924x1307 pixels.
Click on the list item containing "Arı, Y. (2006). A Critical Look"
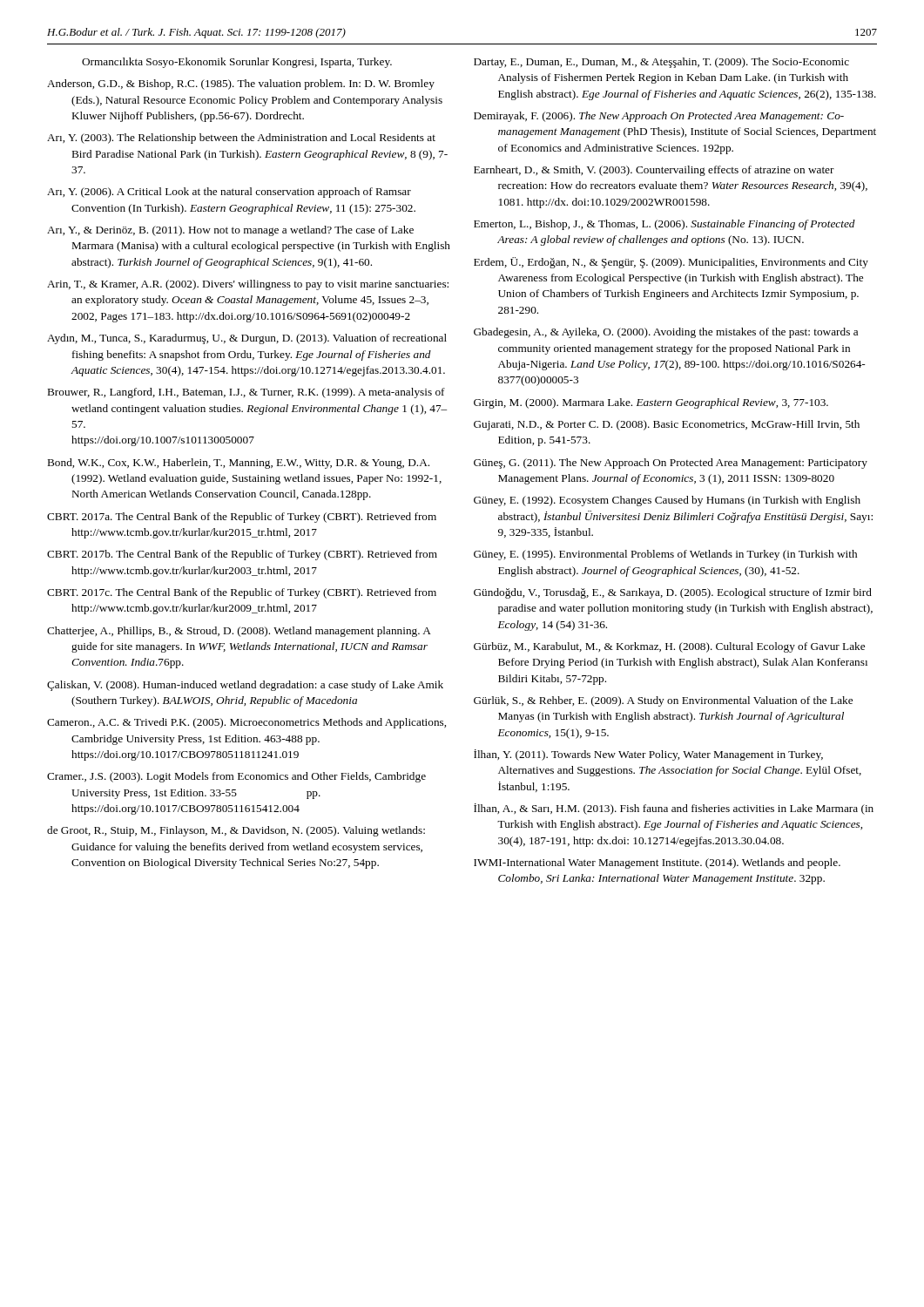pos(232,200)
